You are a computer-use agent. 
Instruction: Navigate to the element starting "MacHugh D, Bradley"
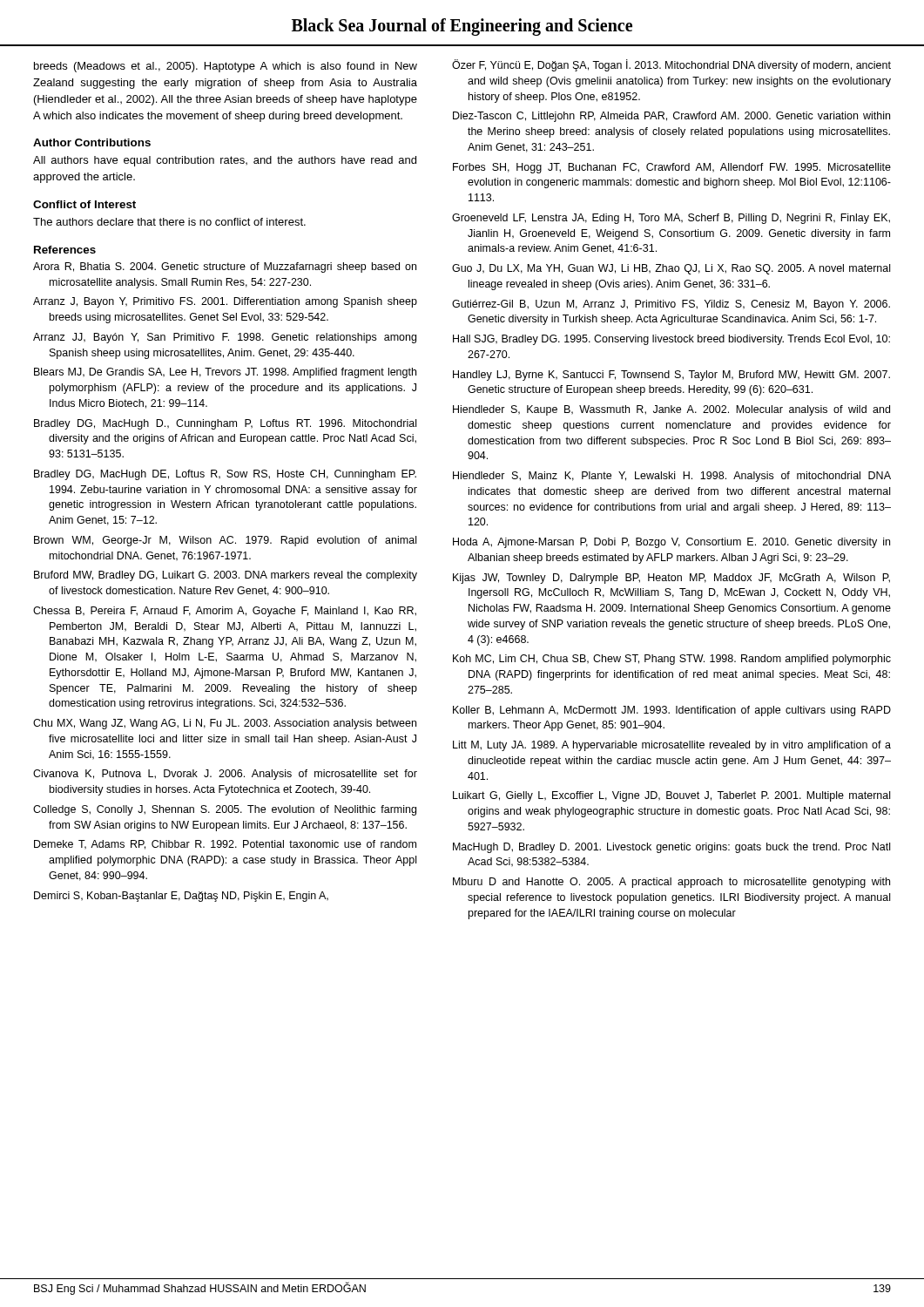[671, 854]
